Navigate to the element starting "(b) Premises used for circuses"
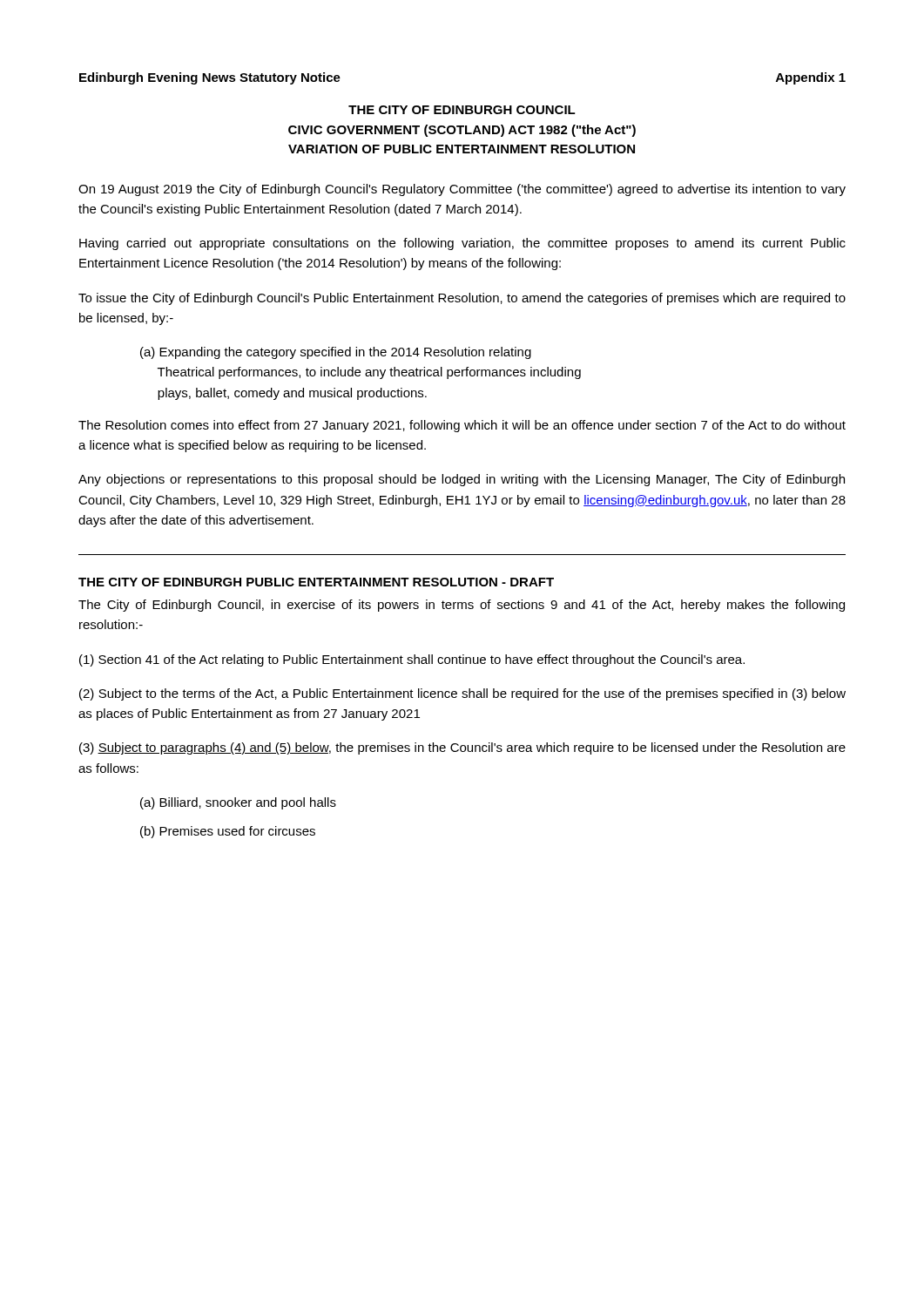924x1307 pixels. [x=228, y=831]
